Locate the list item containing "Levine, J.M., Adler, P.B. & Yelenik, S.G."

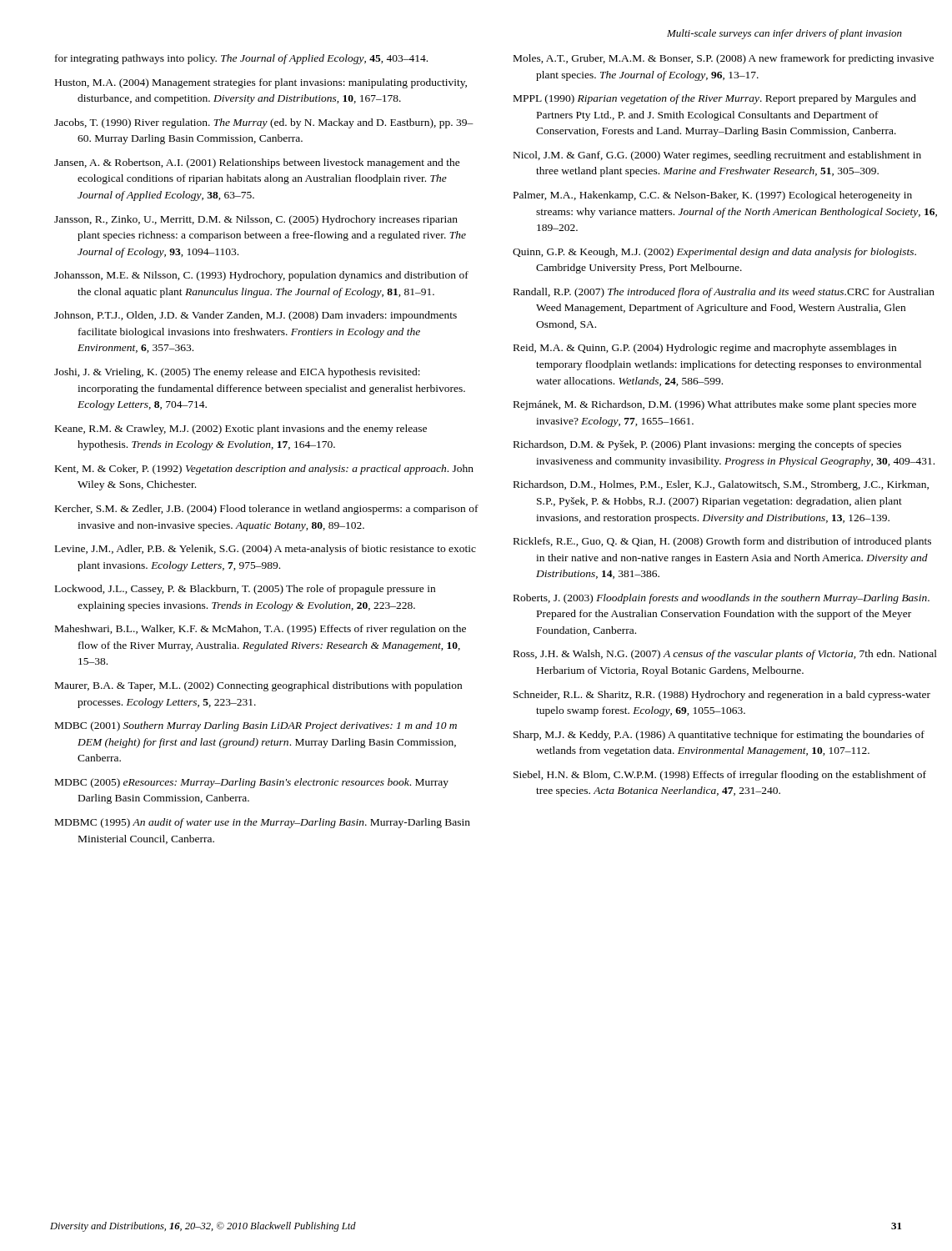[x=265, y=557]
